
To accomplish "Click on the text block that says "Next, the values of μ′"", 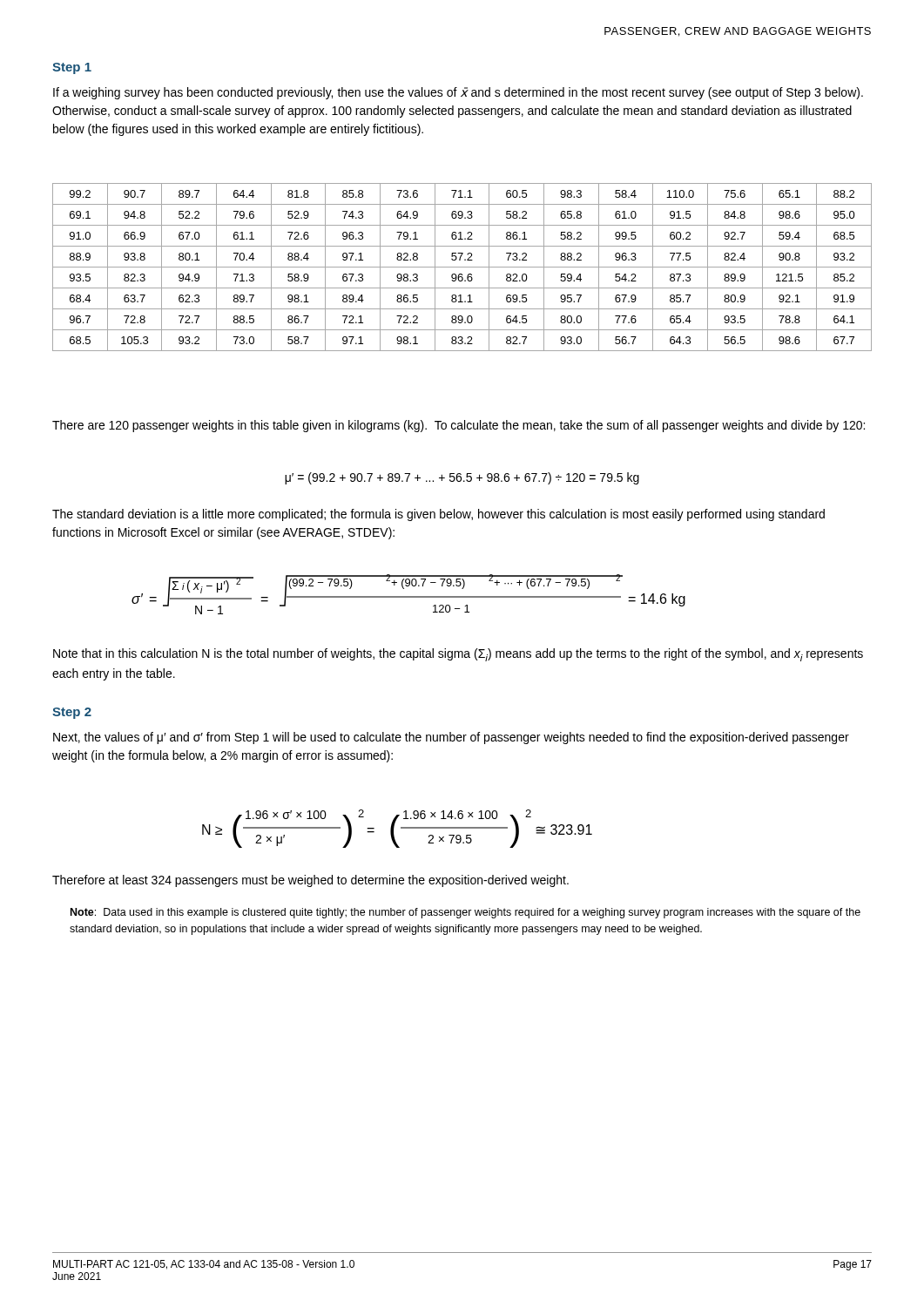I will tap(451, 746).
